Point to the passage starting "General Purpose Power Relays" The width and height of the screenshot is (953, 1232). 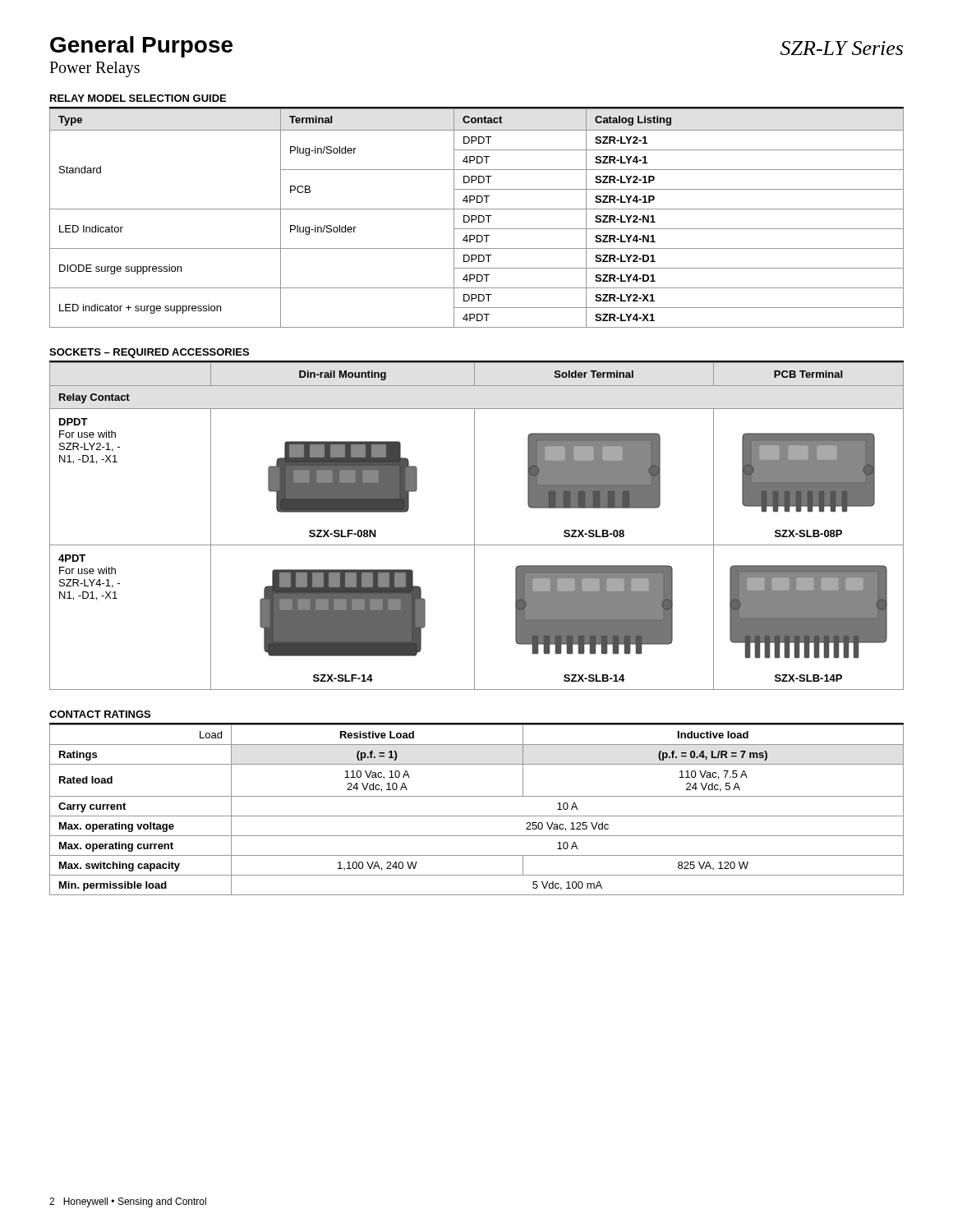coord(141,55)
